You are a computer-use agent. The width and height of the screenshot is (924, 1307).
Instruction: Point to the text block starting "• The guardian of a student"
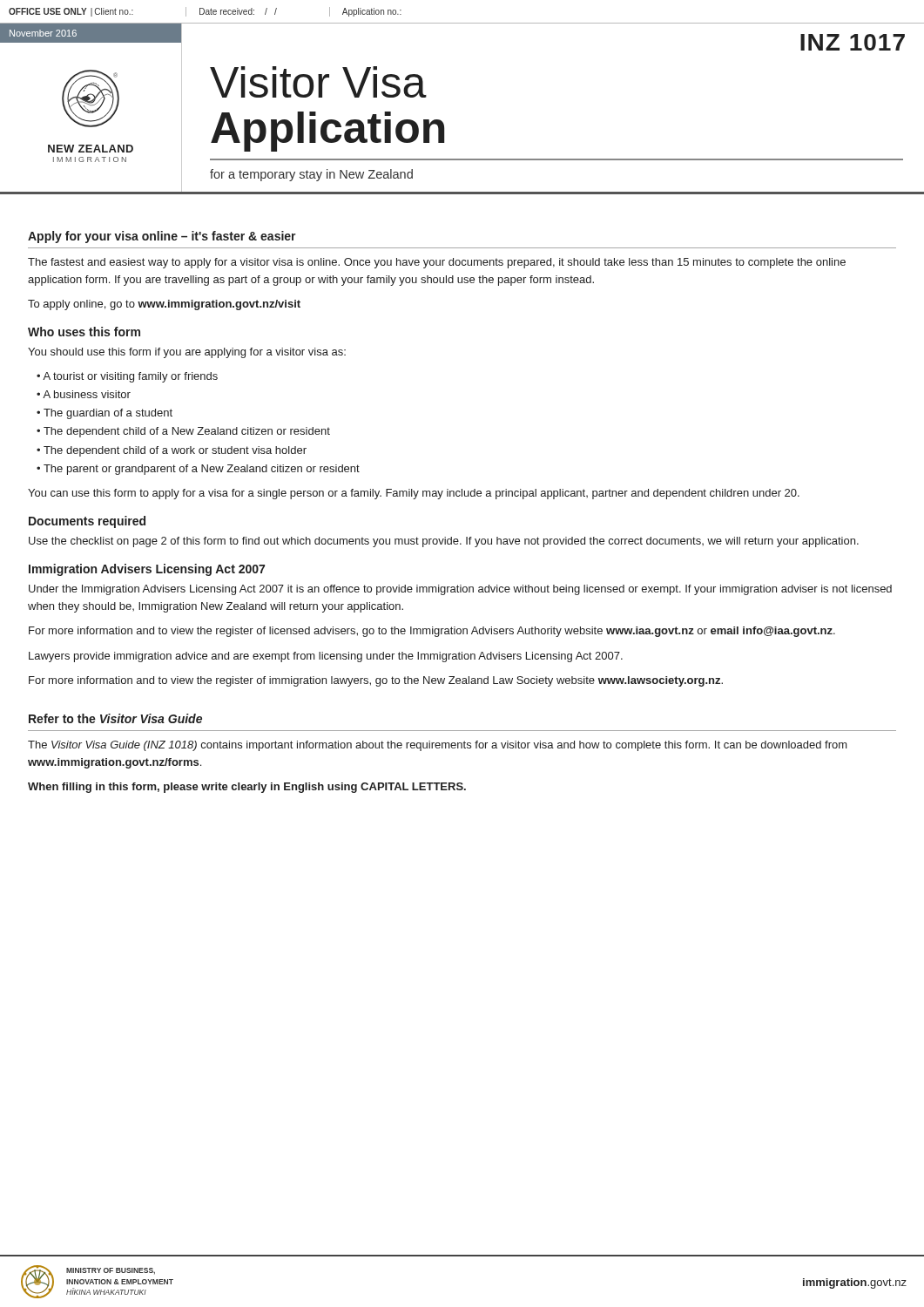105,413
